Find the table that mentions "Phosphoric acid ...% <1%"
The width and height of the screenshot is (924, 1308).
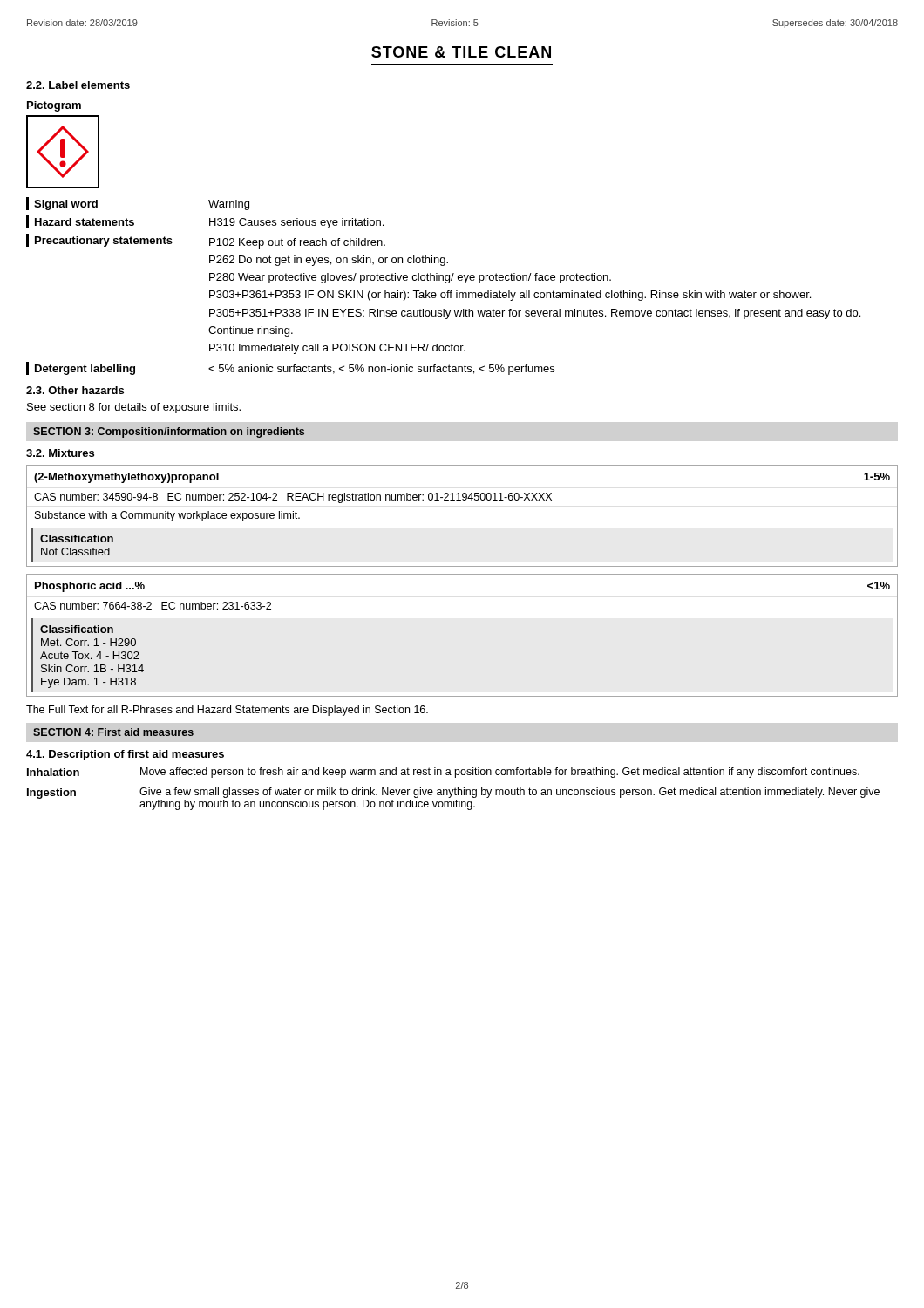coord(462,635)
